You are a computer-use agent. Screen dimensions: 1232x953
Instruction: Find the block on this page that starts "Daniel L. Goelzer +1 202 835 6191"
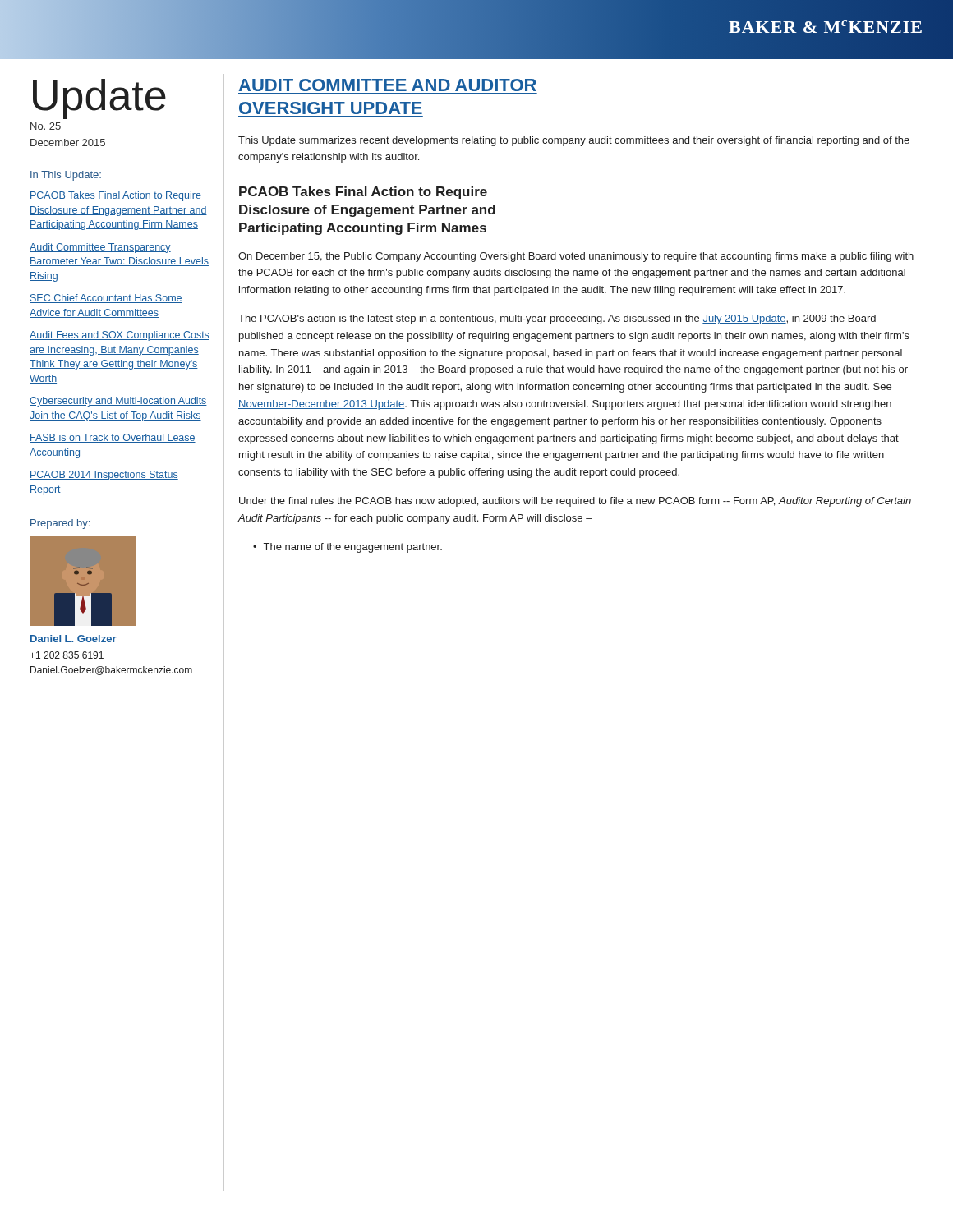click(120, 655)
